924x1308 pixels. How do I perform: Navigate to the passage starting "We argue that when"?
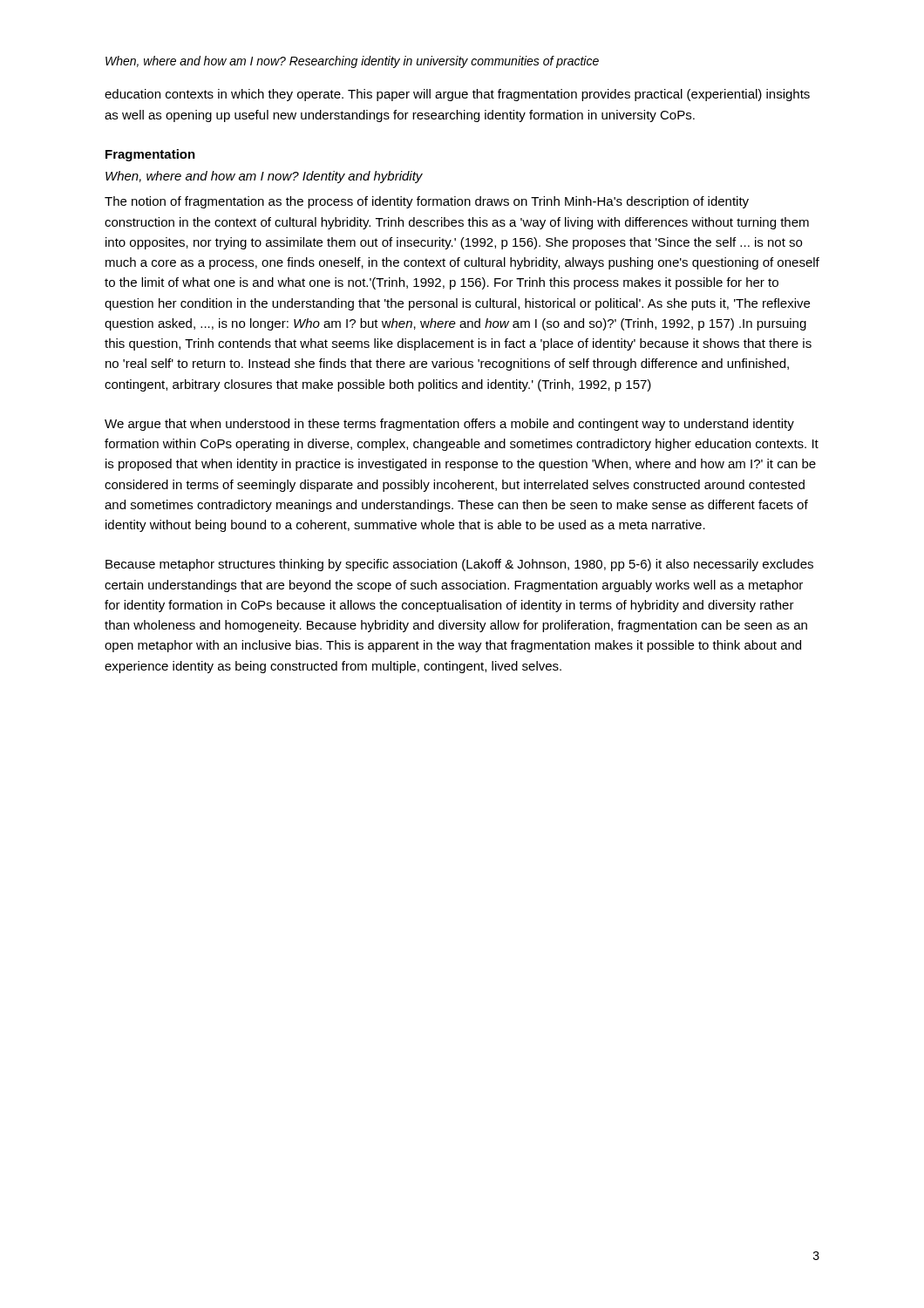[461, 474]
